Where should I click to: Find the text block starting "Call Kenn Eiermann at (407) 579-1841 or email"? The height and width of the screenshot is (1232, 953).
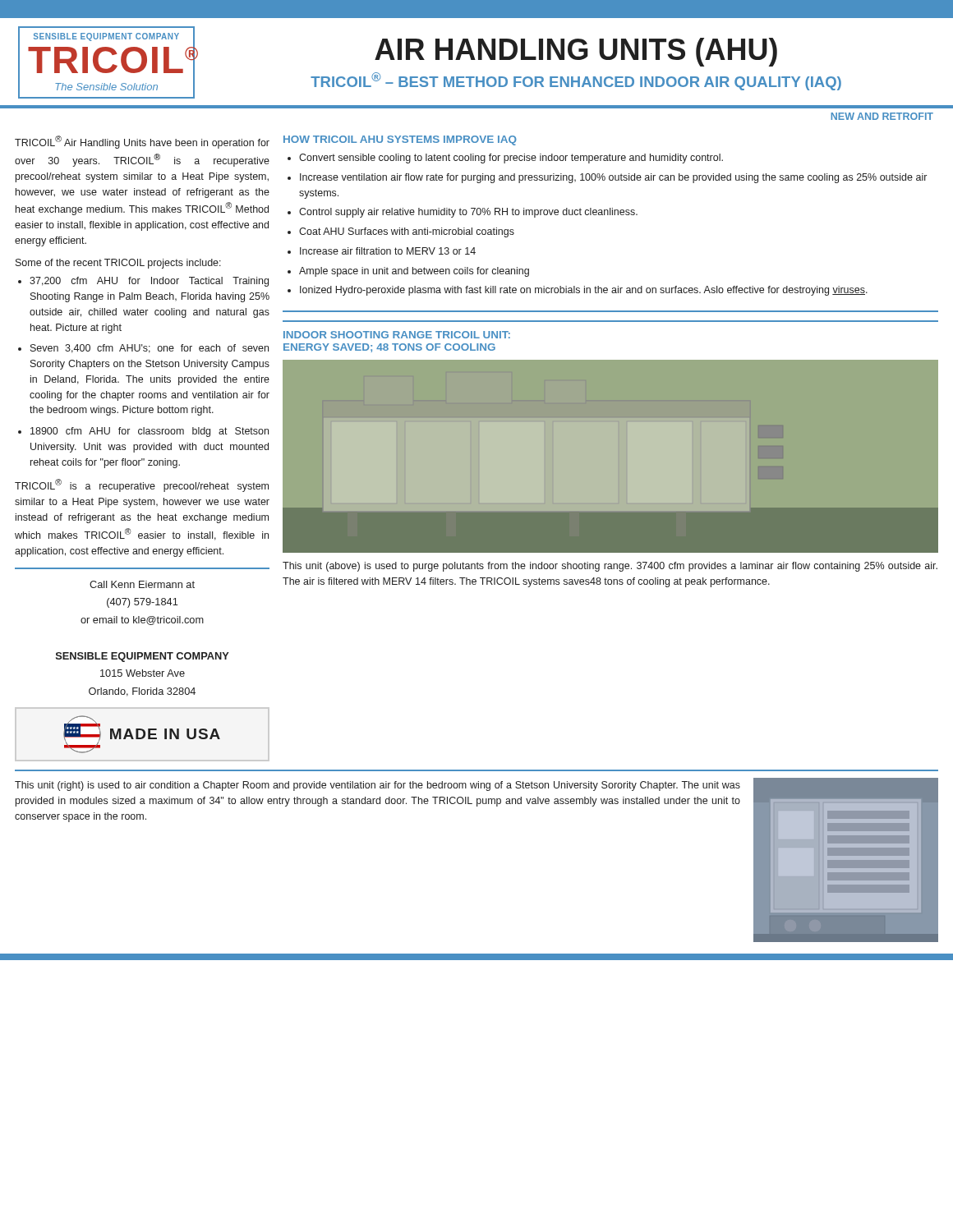click(142, 584)
